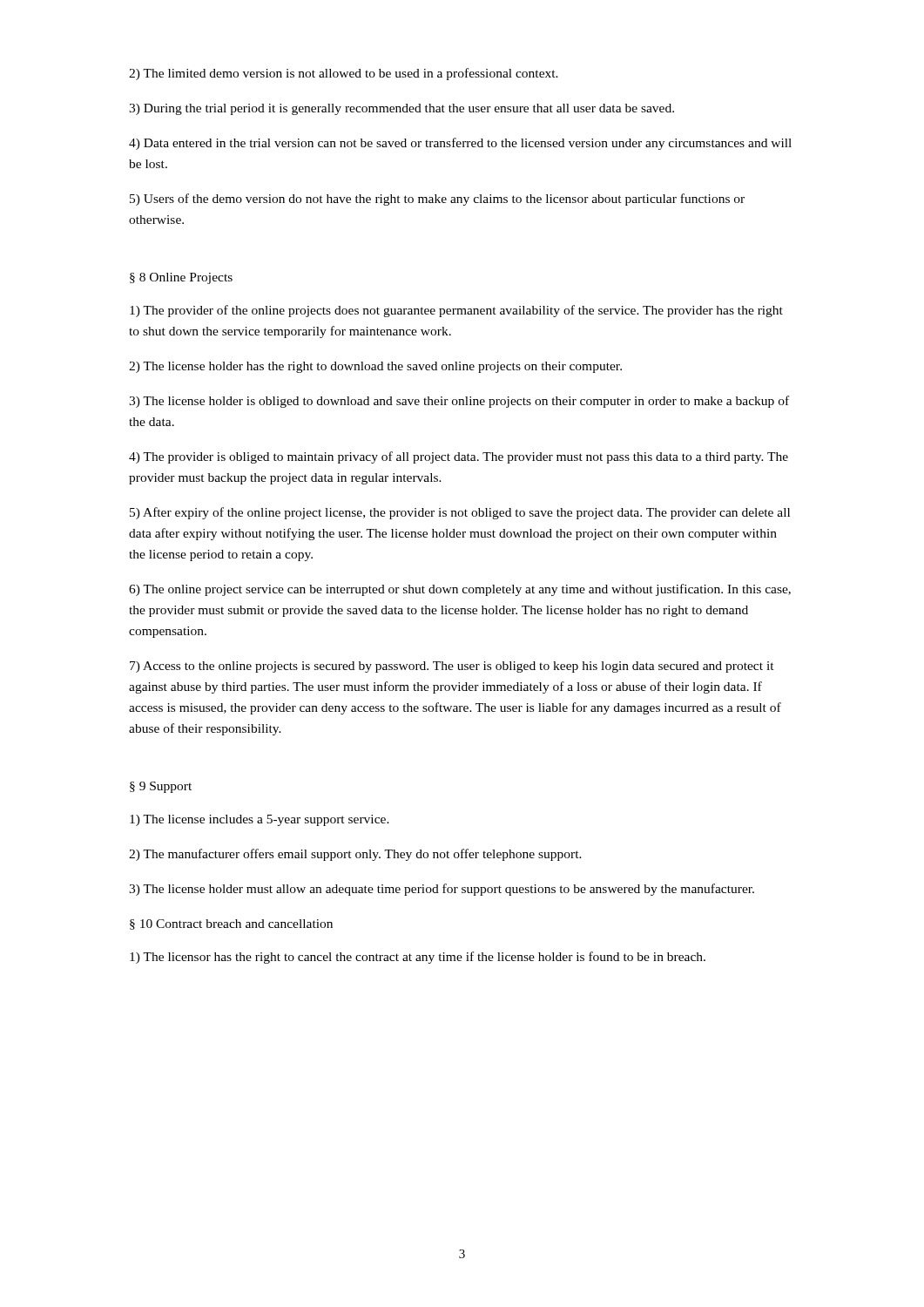Find the block starting "4) The provider is obliged to maintain privacy"

(x=459, y=467)
